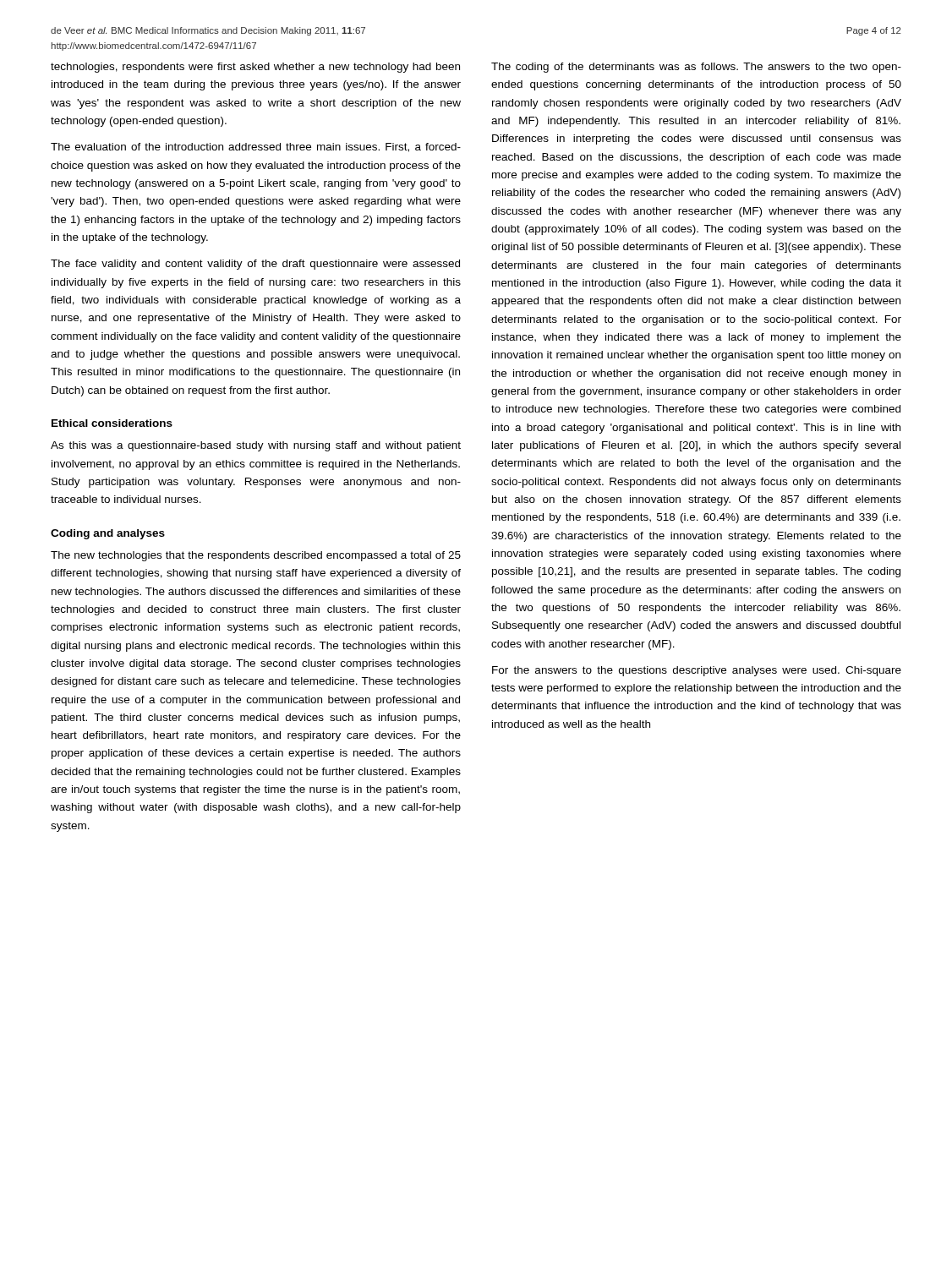Click the passage that begins "The new technologies"
The image size is (952, 1268).
tap(256, 690)
